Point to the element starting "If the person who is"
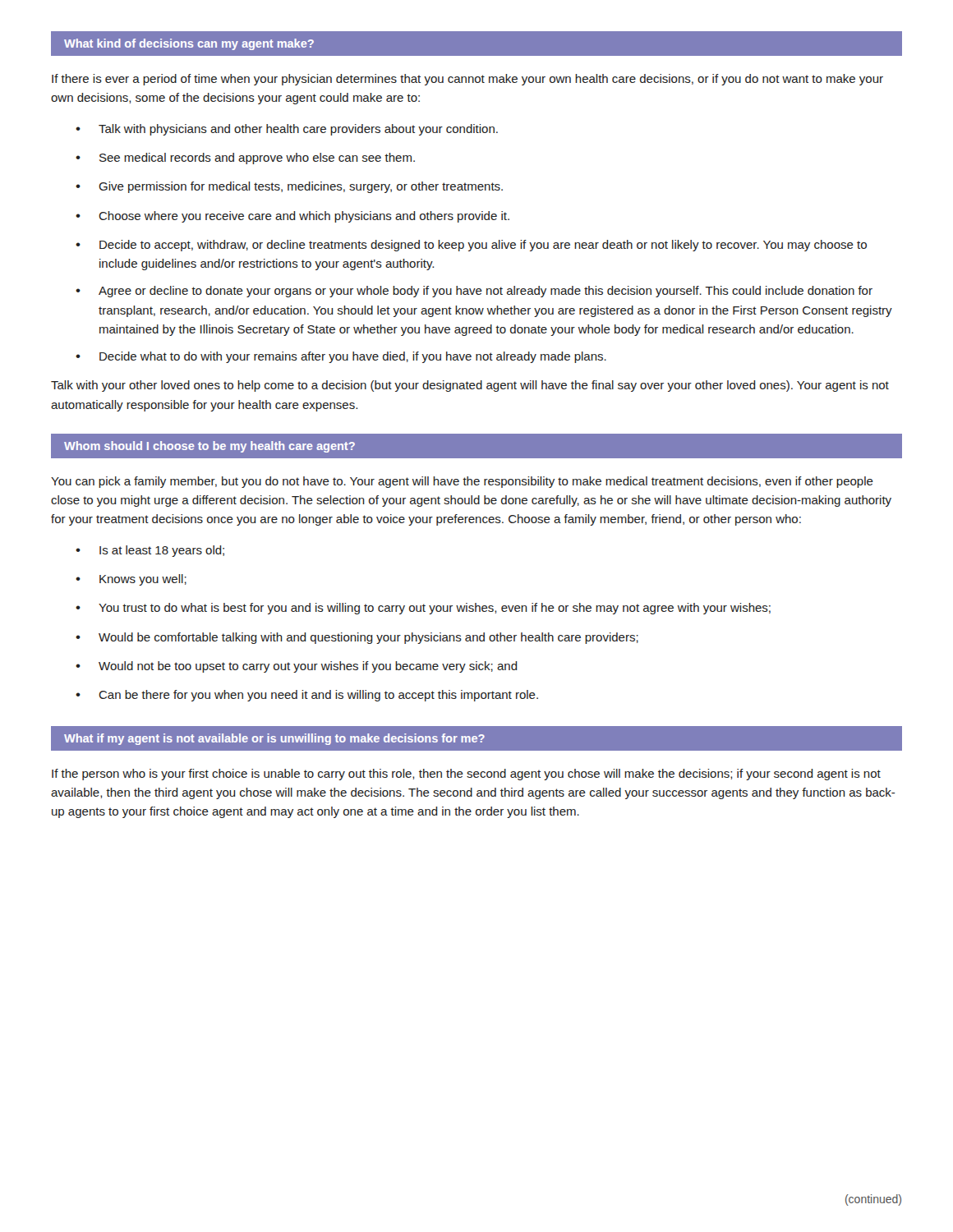This screenshot has height=1232, width=953. tap(473, 792)
